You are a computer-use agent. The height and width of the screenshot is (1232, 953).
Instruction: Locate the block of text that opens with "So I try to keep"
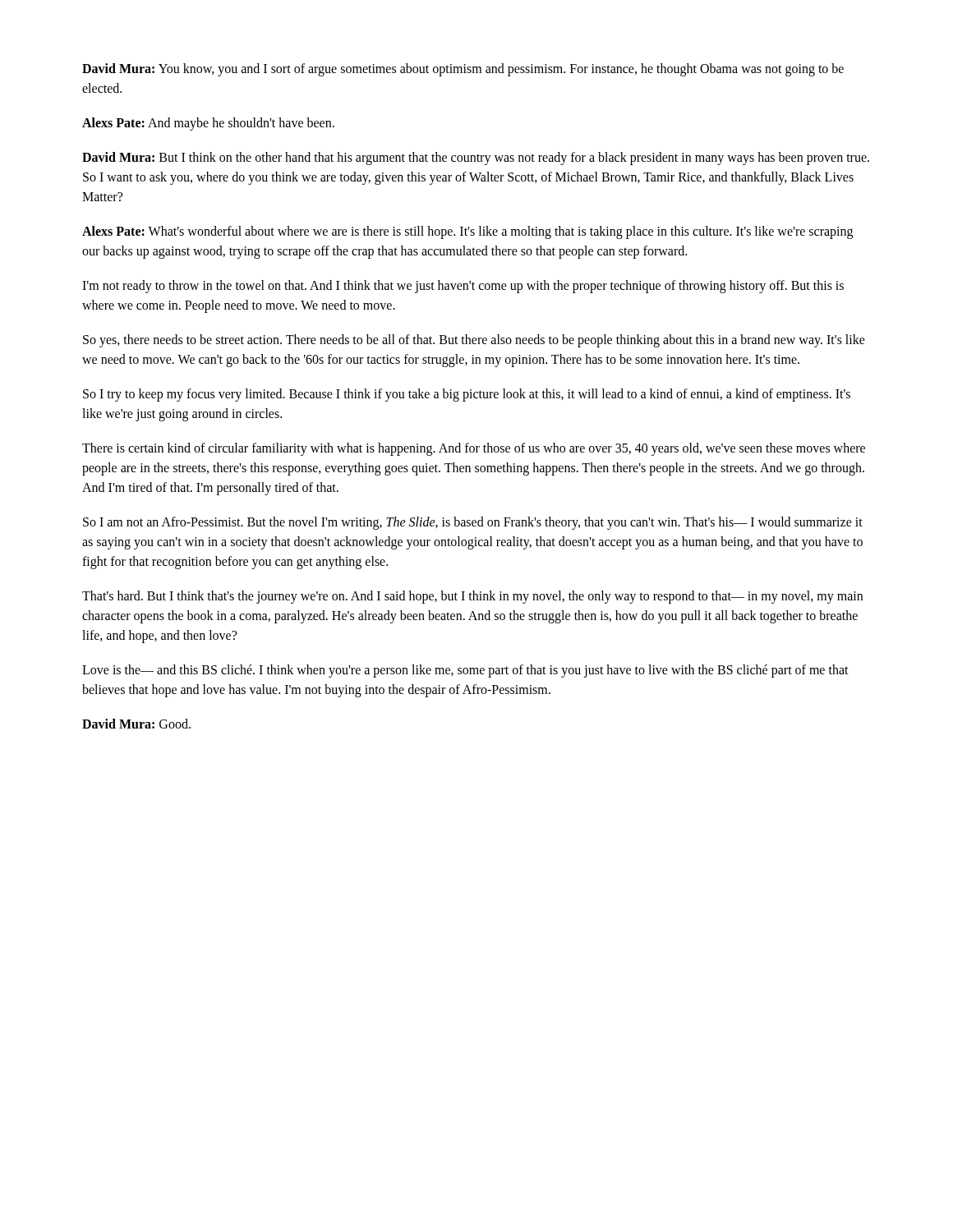466,404
